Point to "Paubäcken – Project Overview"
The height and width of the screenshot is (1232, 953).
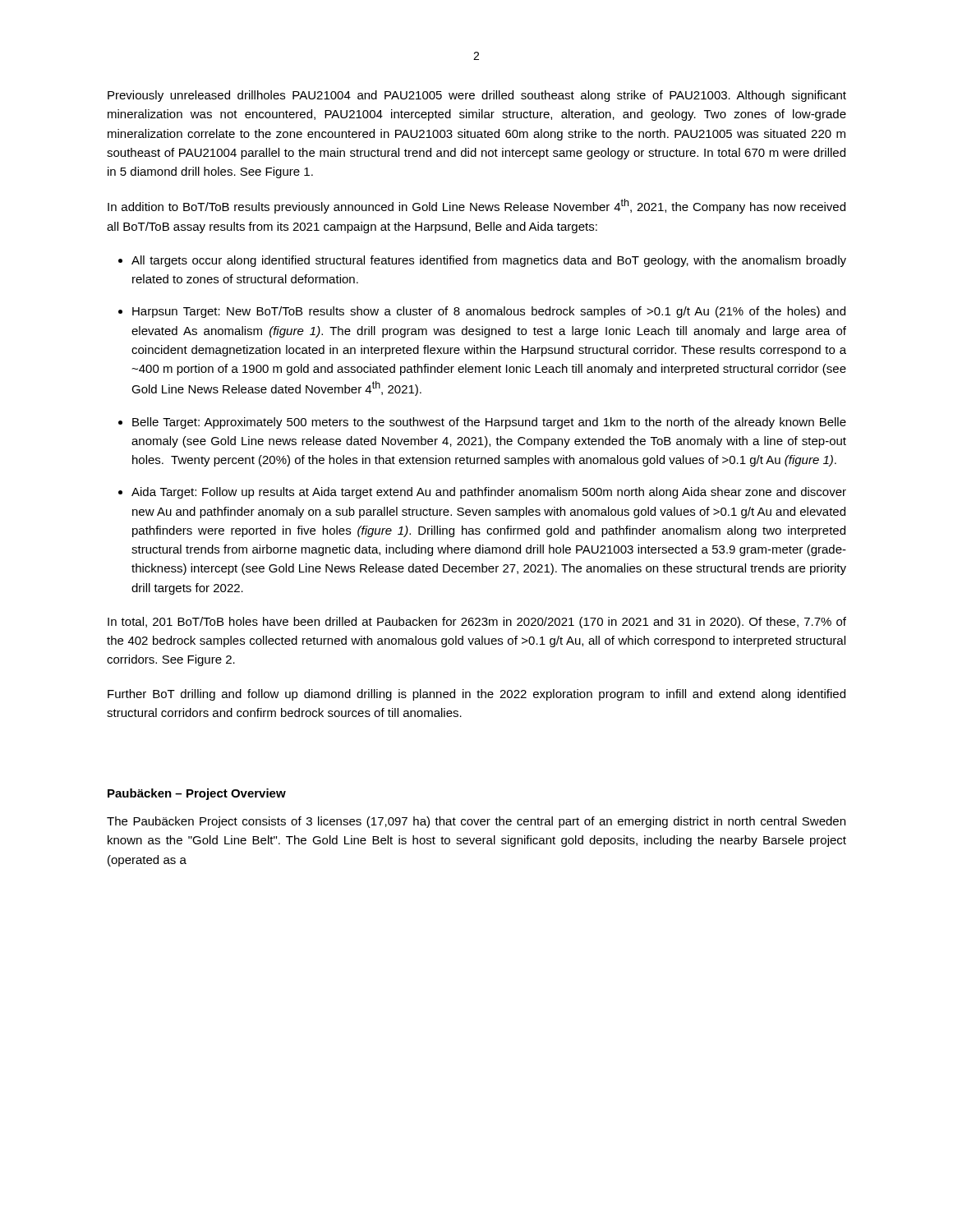[196, 793]
